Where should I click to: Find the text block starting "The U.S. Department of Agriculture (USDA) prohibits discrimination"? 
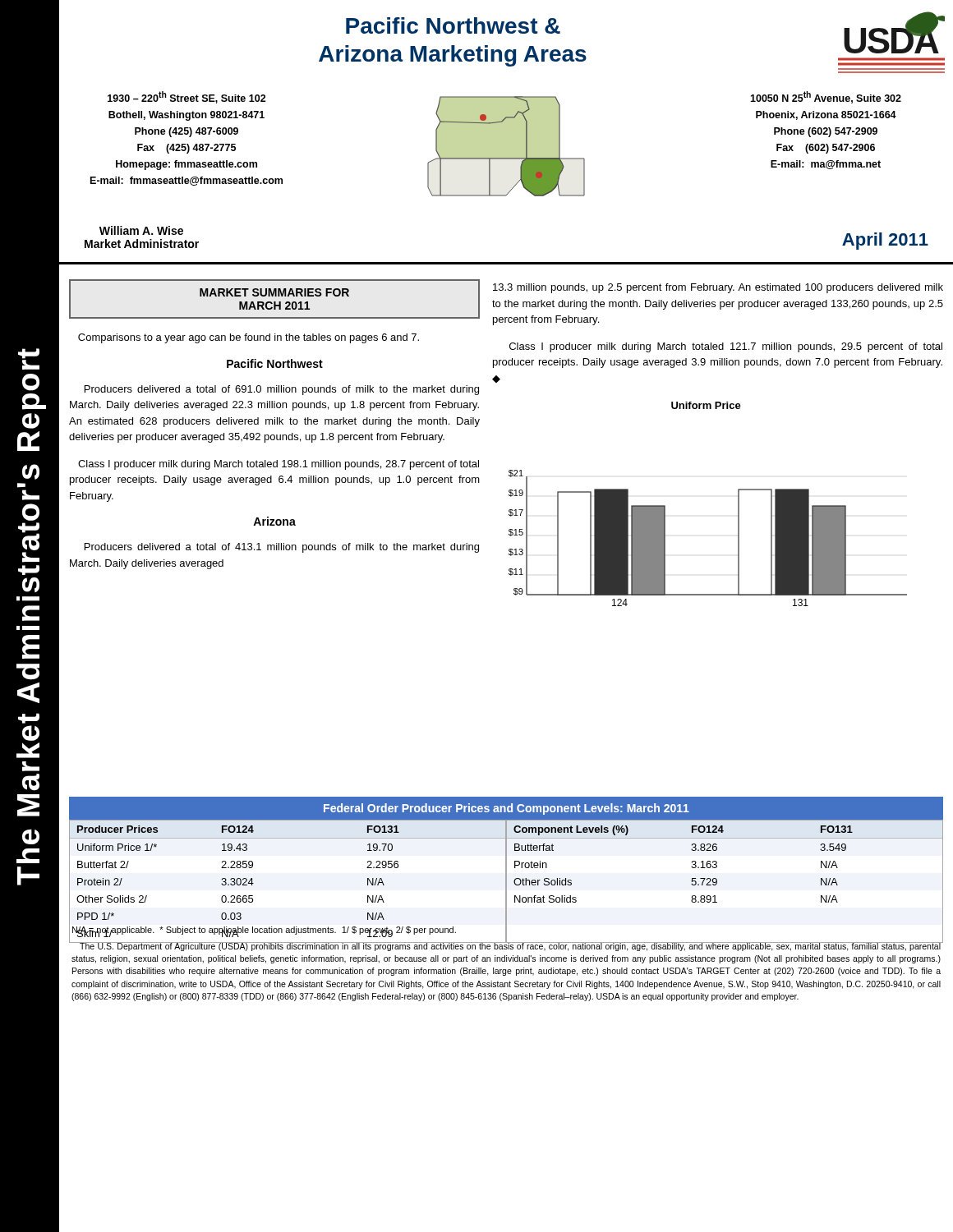point(506,971)
